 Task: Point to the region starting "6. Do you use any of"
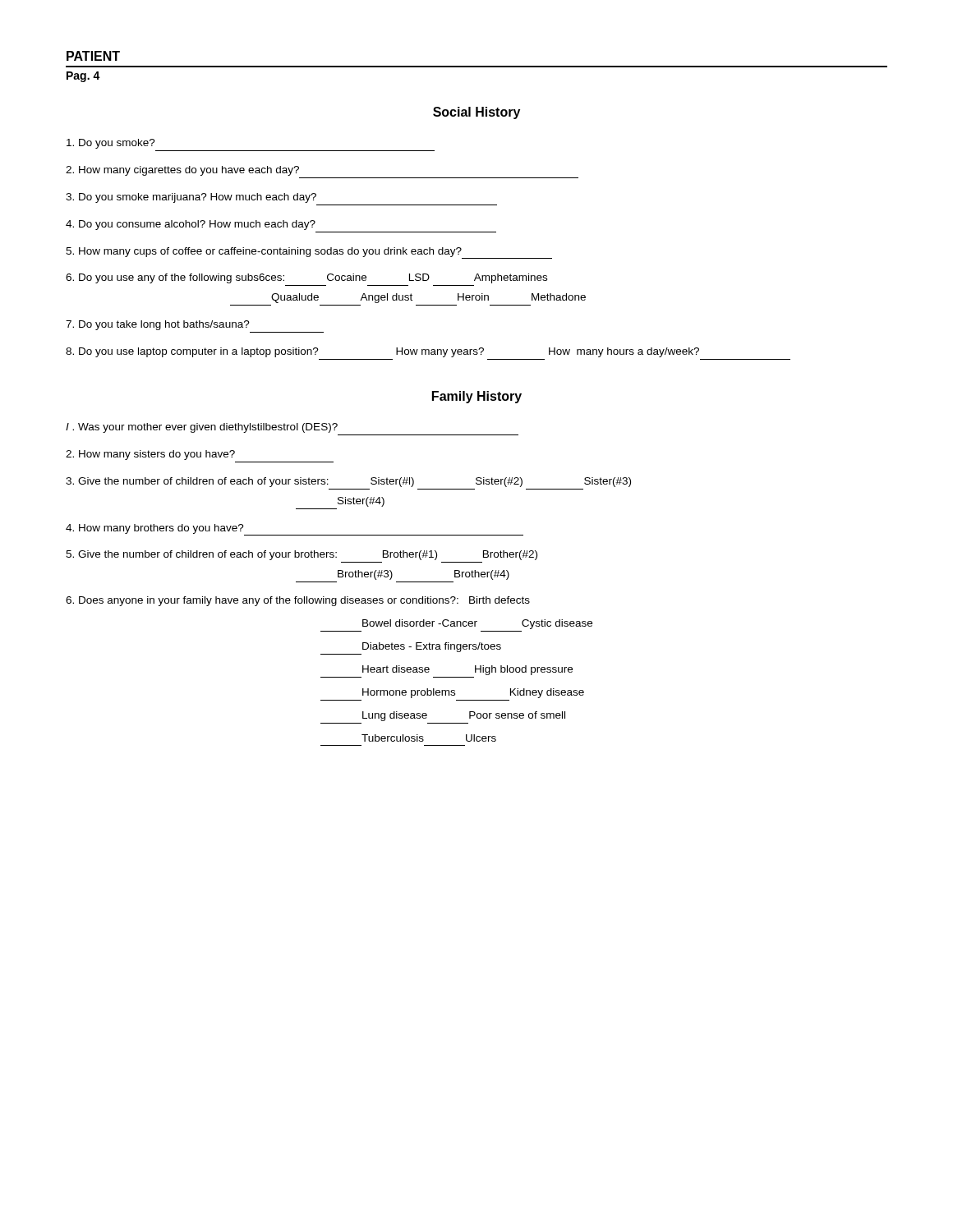click(476, 288)
